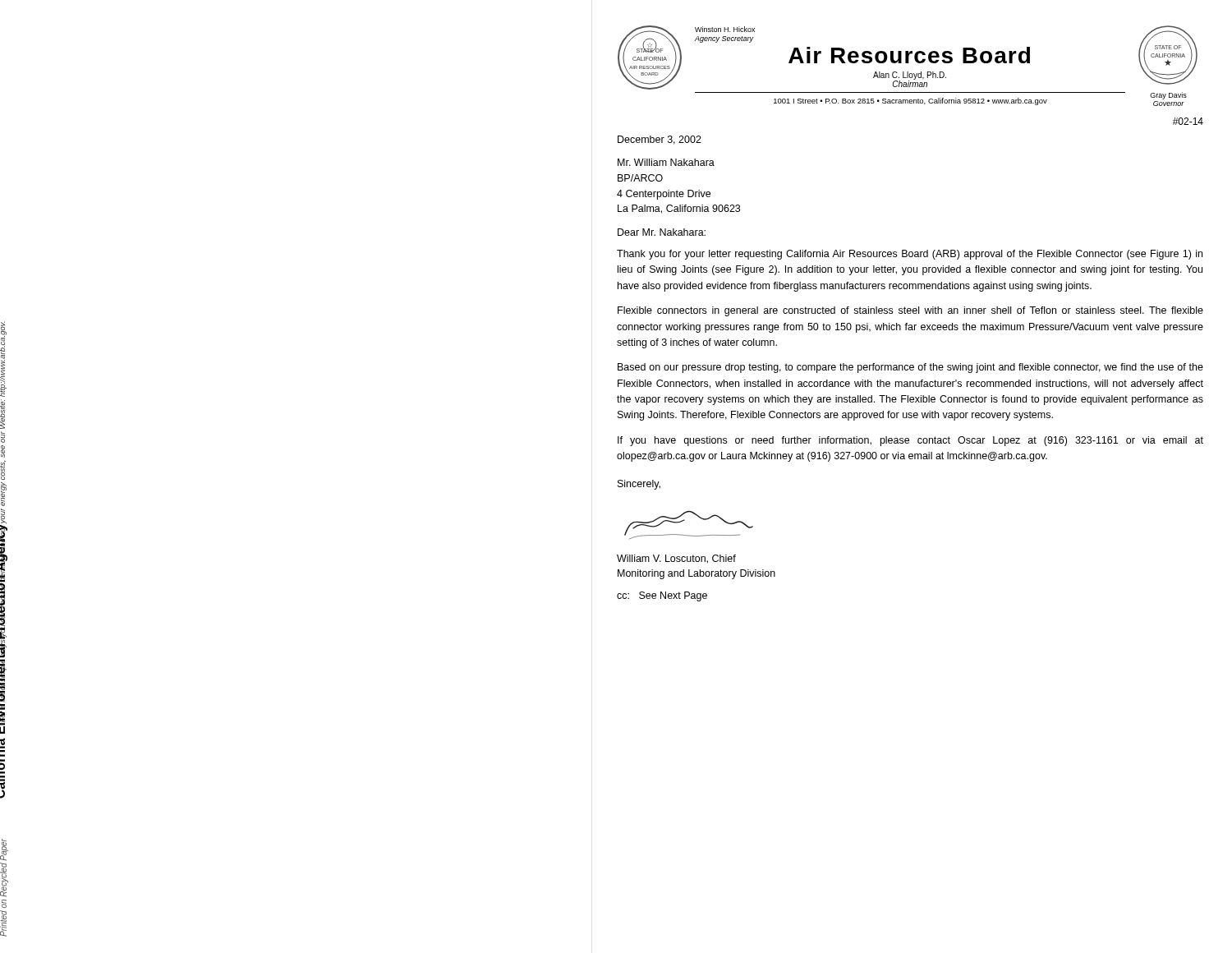Click on the region starting "The energy challenge"

(4, 503)
